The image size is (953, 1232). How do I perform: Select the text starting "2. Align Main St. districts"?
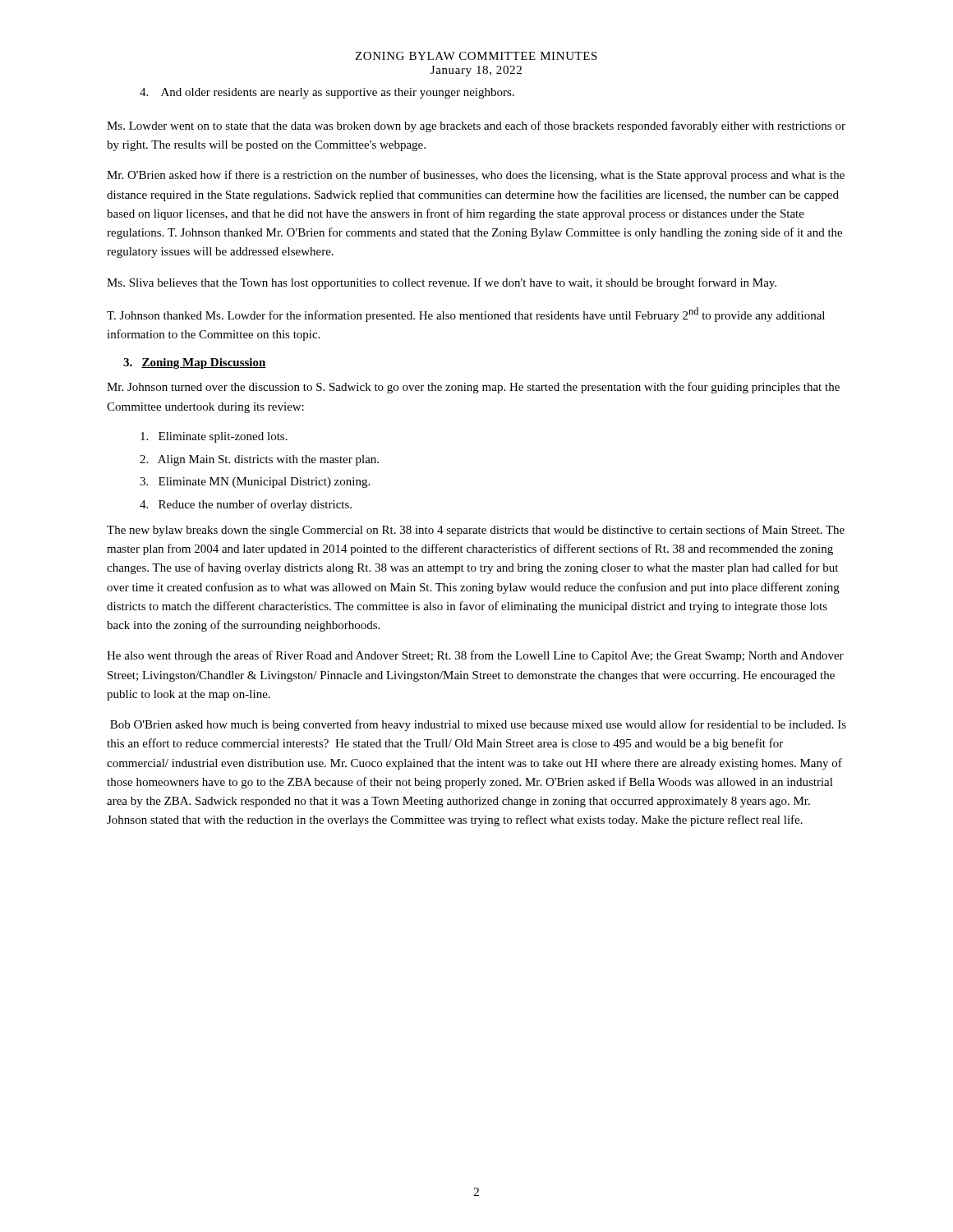point(260,459)
